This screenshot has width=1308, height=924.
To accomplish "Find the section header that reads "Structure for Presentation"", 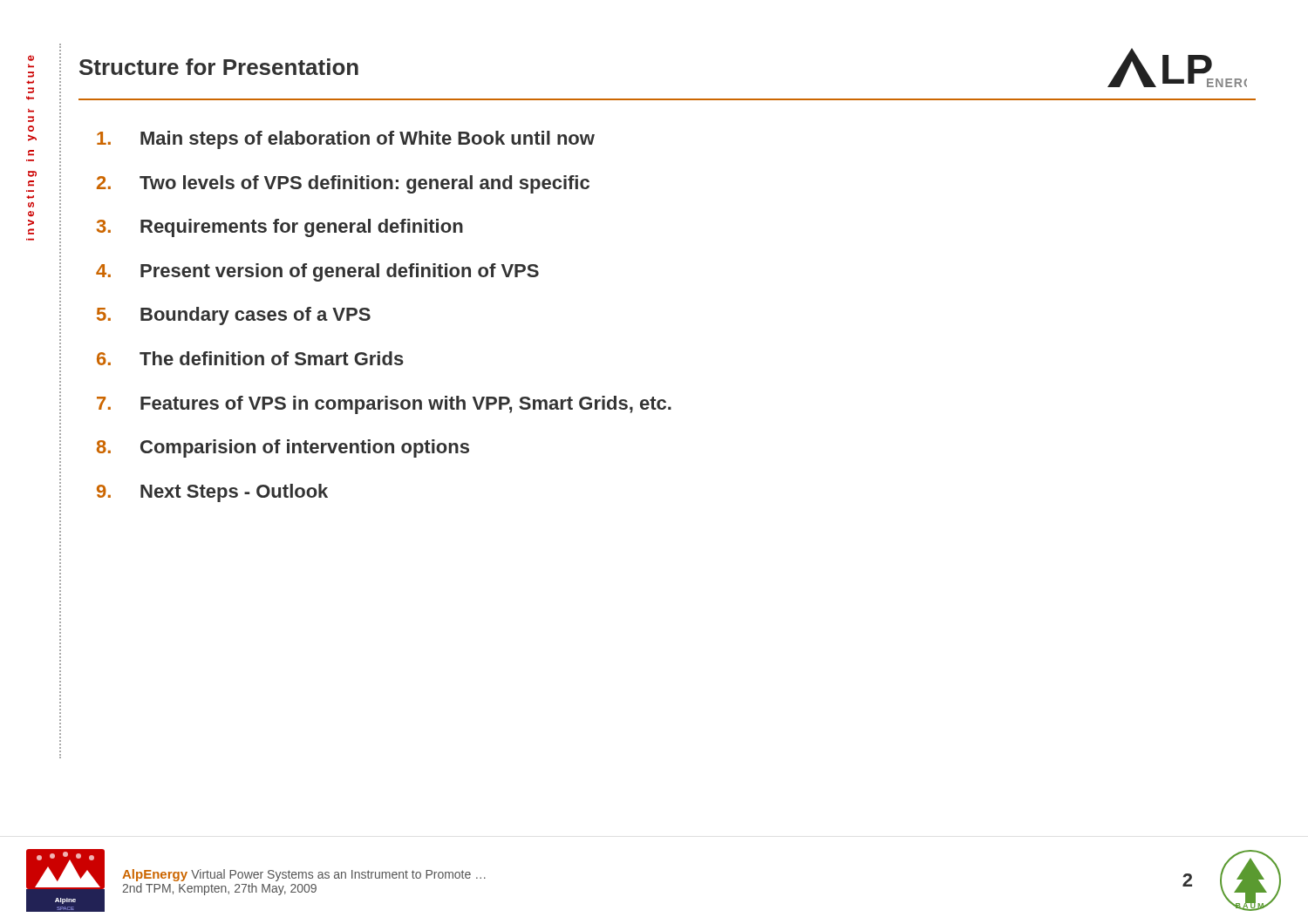I will point(219,67).
